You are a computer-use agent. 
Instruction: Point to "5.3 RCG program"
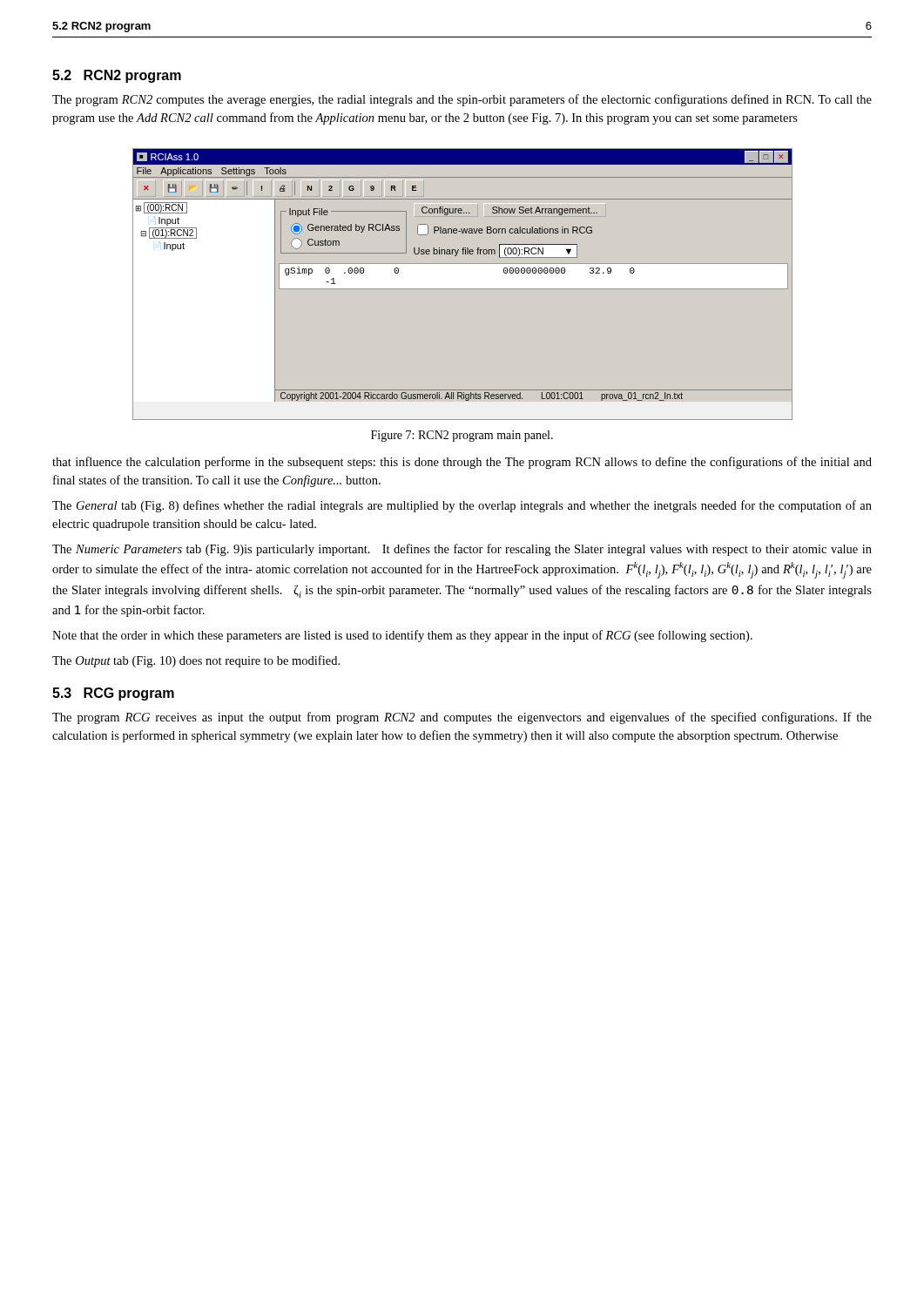click(113, 694)
